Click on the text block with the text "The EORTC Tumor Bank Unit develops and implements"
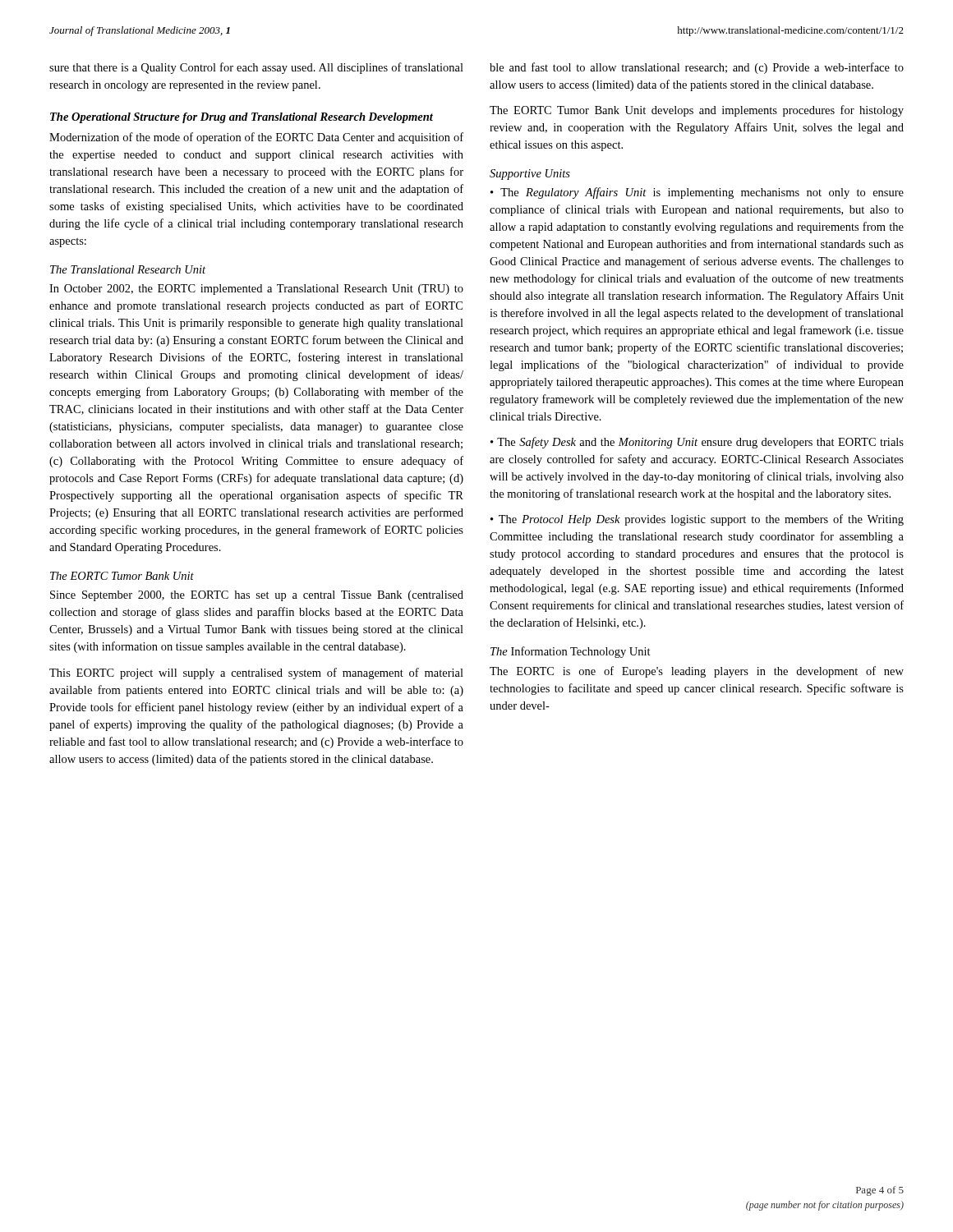The image size is (953, 1232). pyautogui.click(x=697, y=128)
